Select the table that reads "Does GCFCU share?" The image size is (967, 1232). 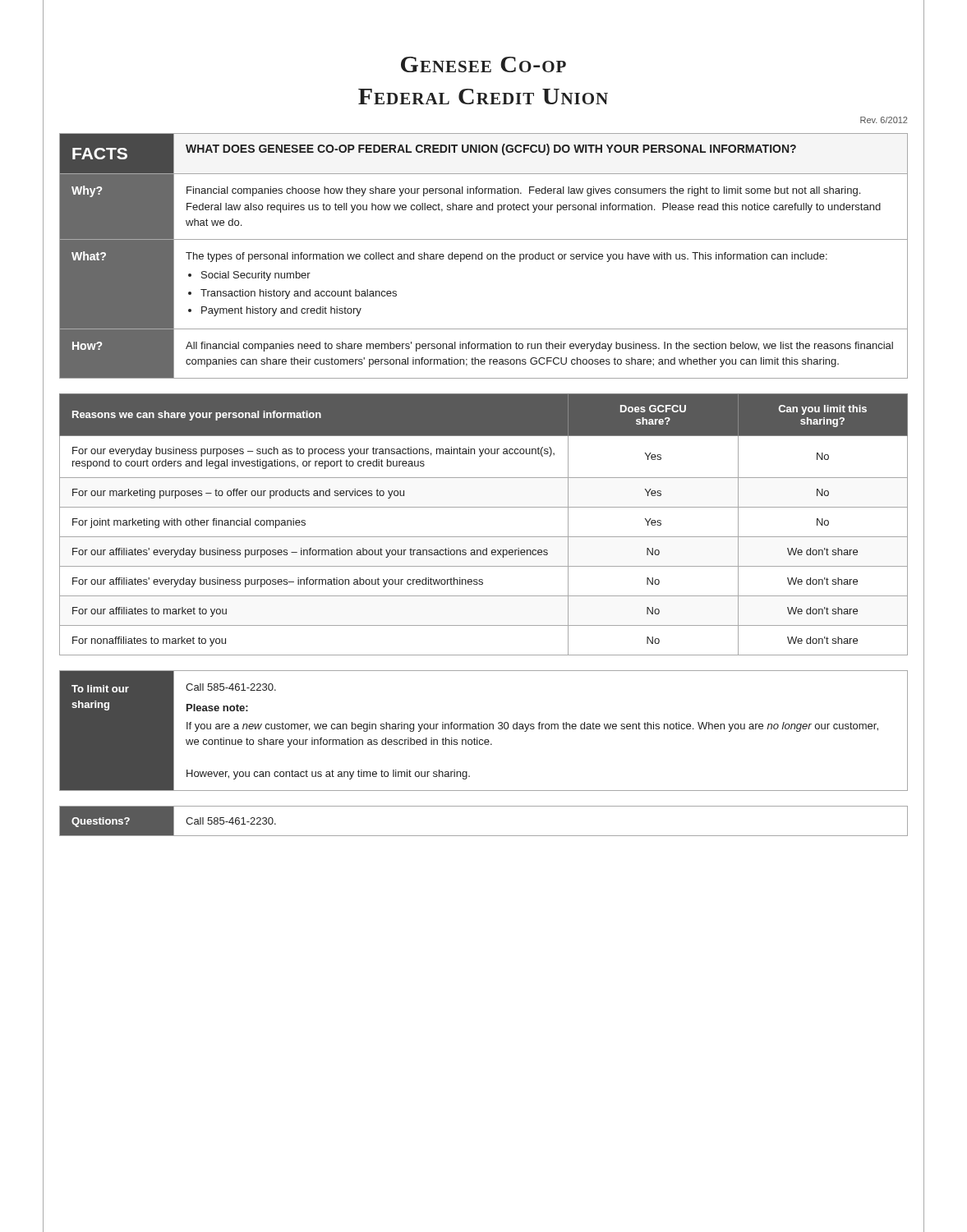(484, 524)
